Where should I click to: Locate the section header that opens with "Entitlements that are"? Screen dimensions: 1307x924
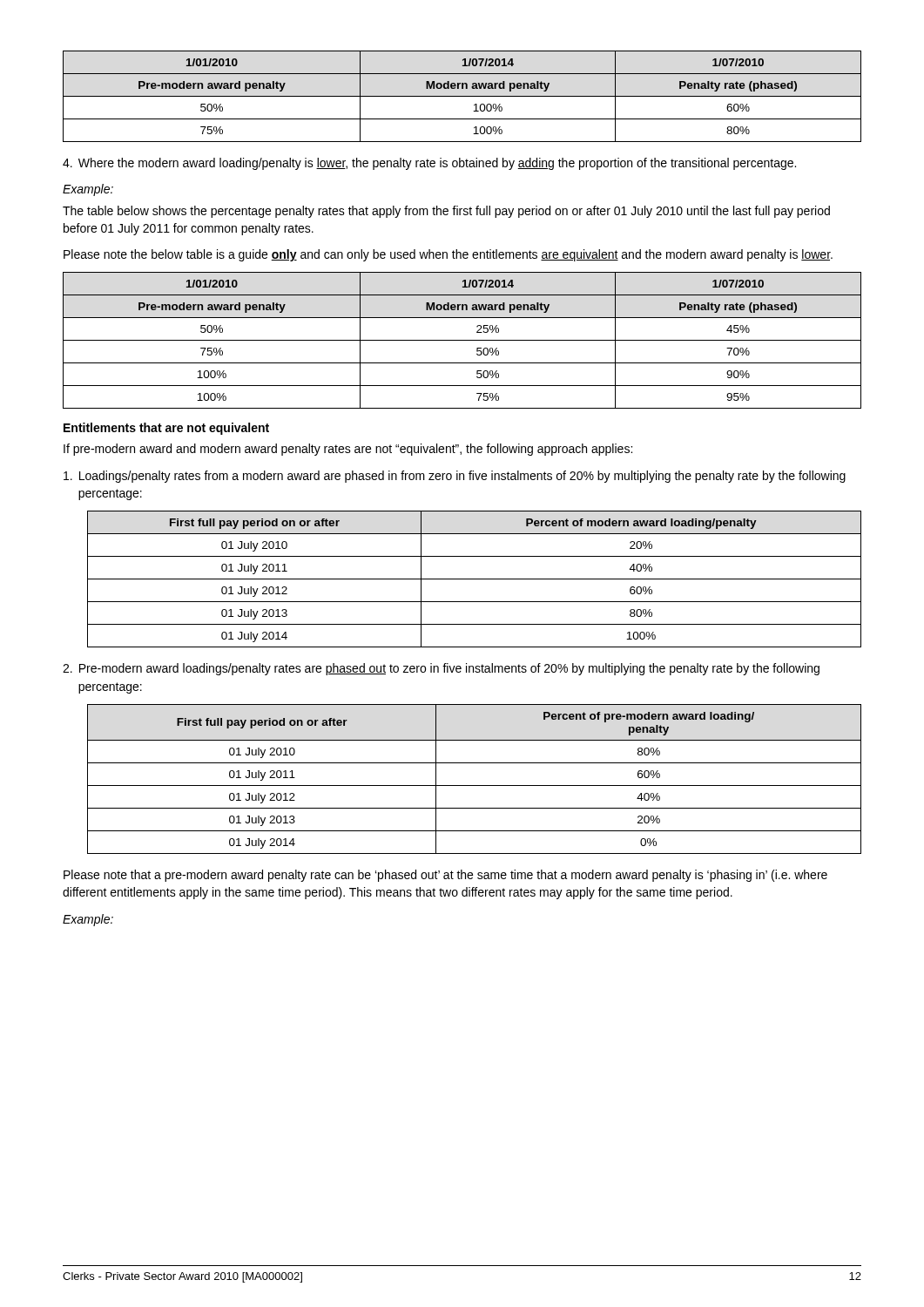point(166,428)
